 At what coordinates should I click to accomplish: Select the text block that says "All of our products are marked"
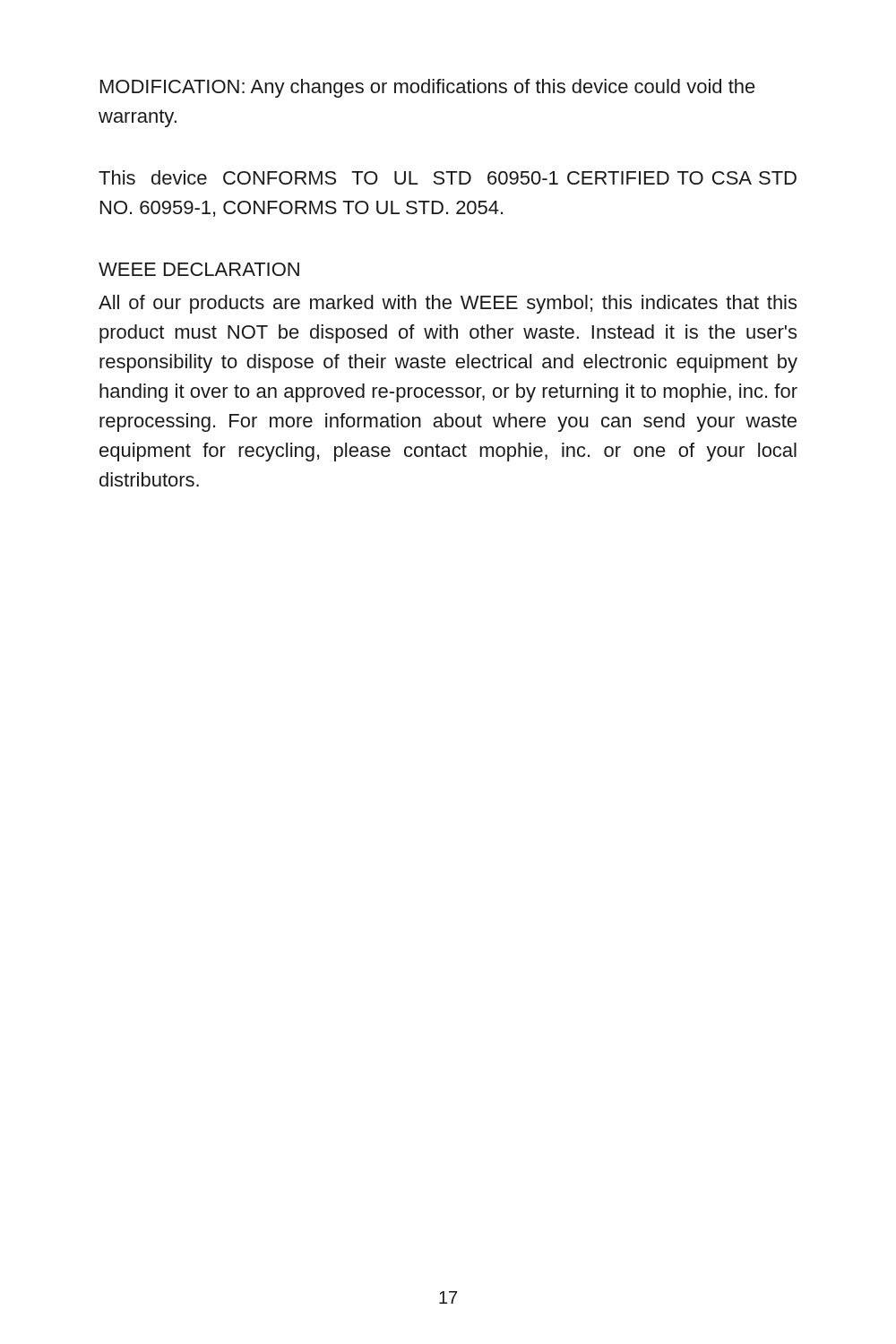[x=448, y=391]
